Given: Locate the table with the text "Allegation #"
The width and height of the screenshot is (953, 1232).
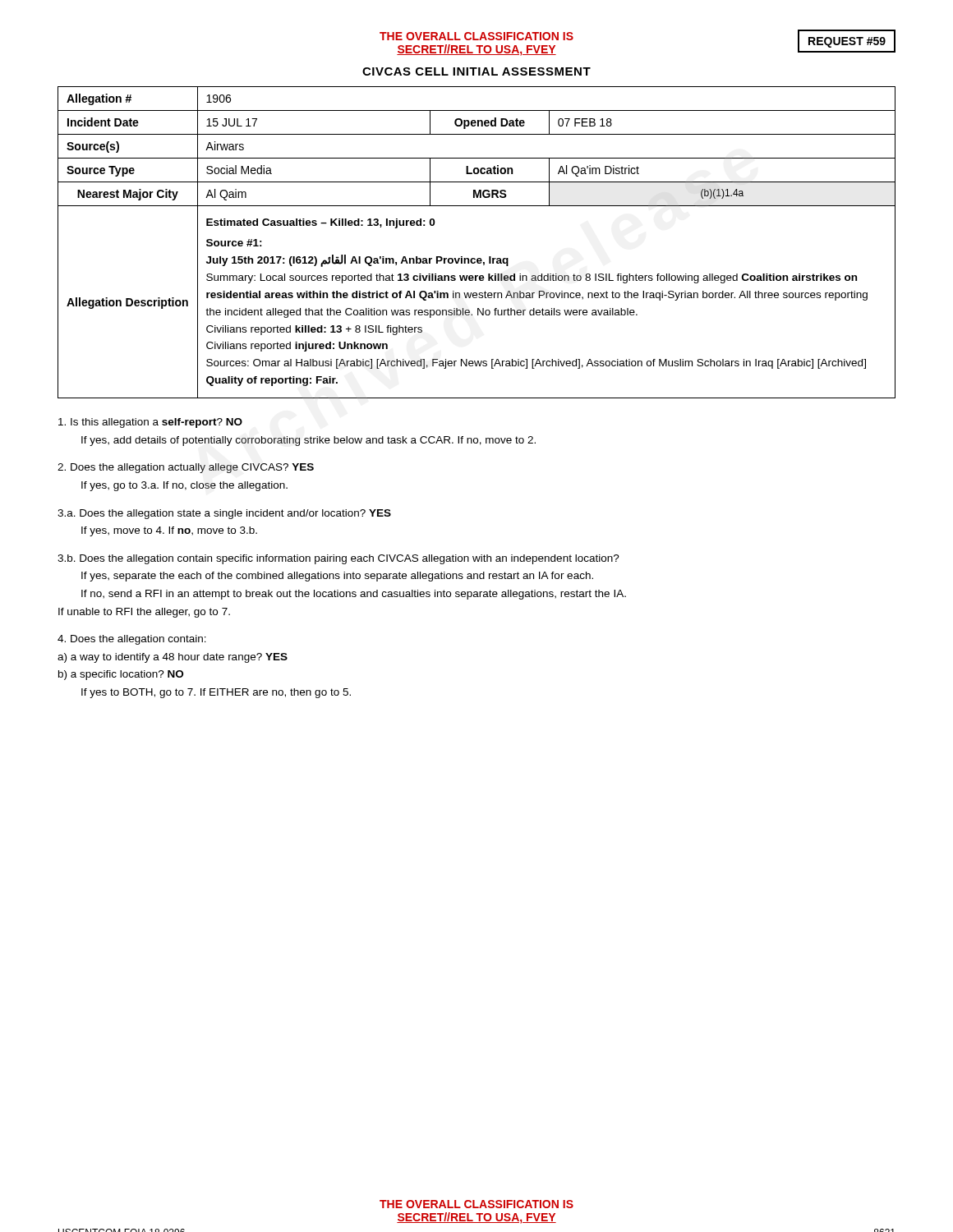Looking at the screenshot, I should point(476,242).
